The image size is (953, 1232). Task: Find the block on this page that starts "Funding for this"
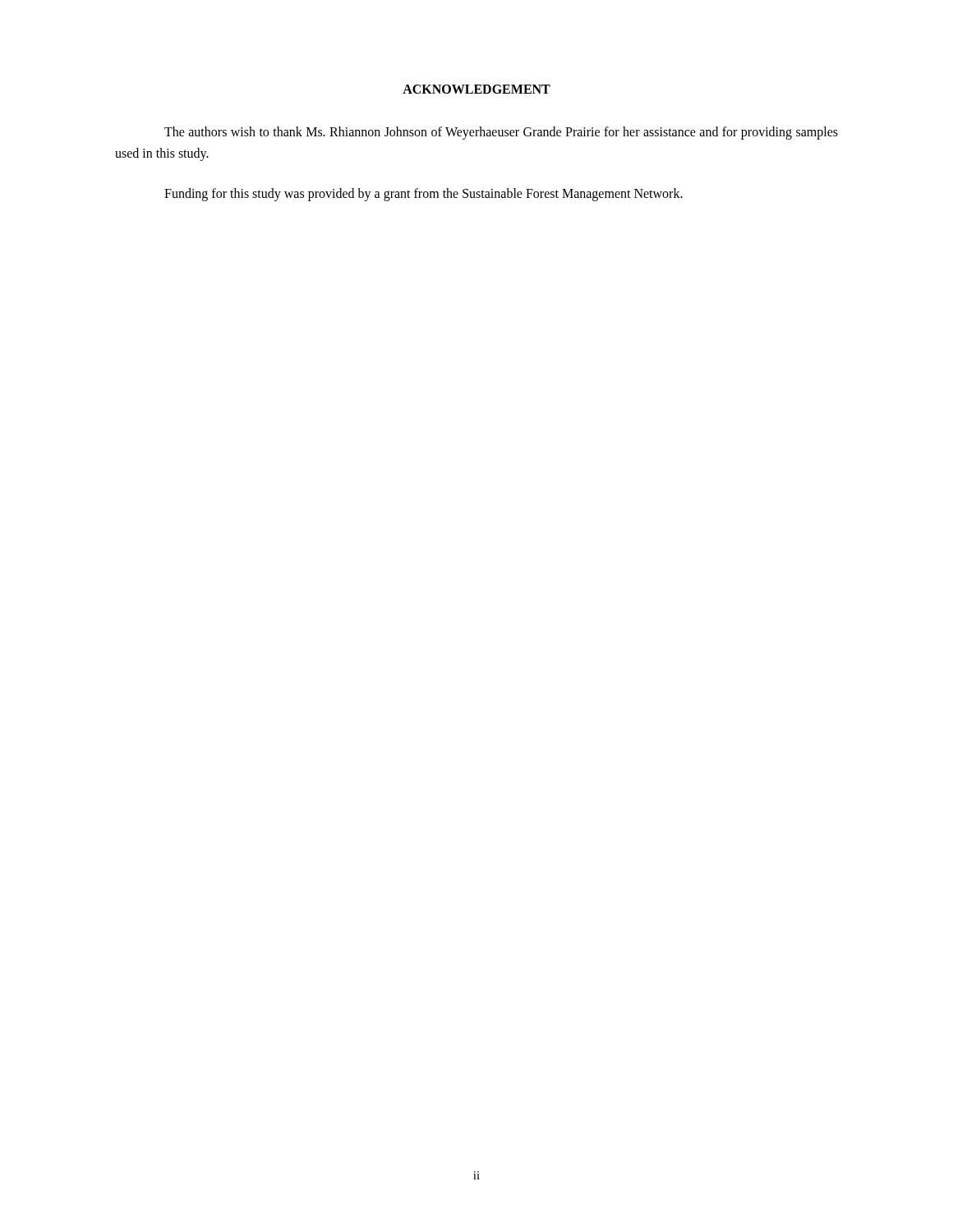424,194
